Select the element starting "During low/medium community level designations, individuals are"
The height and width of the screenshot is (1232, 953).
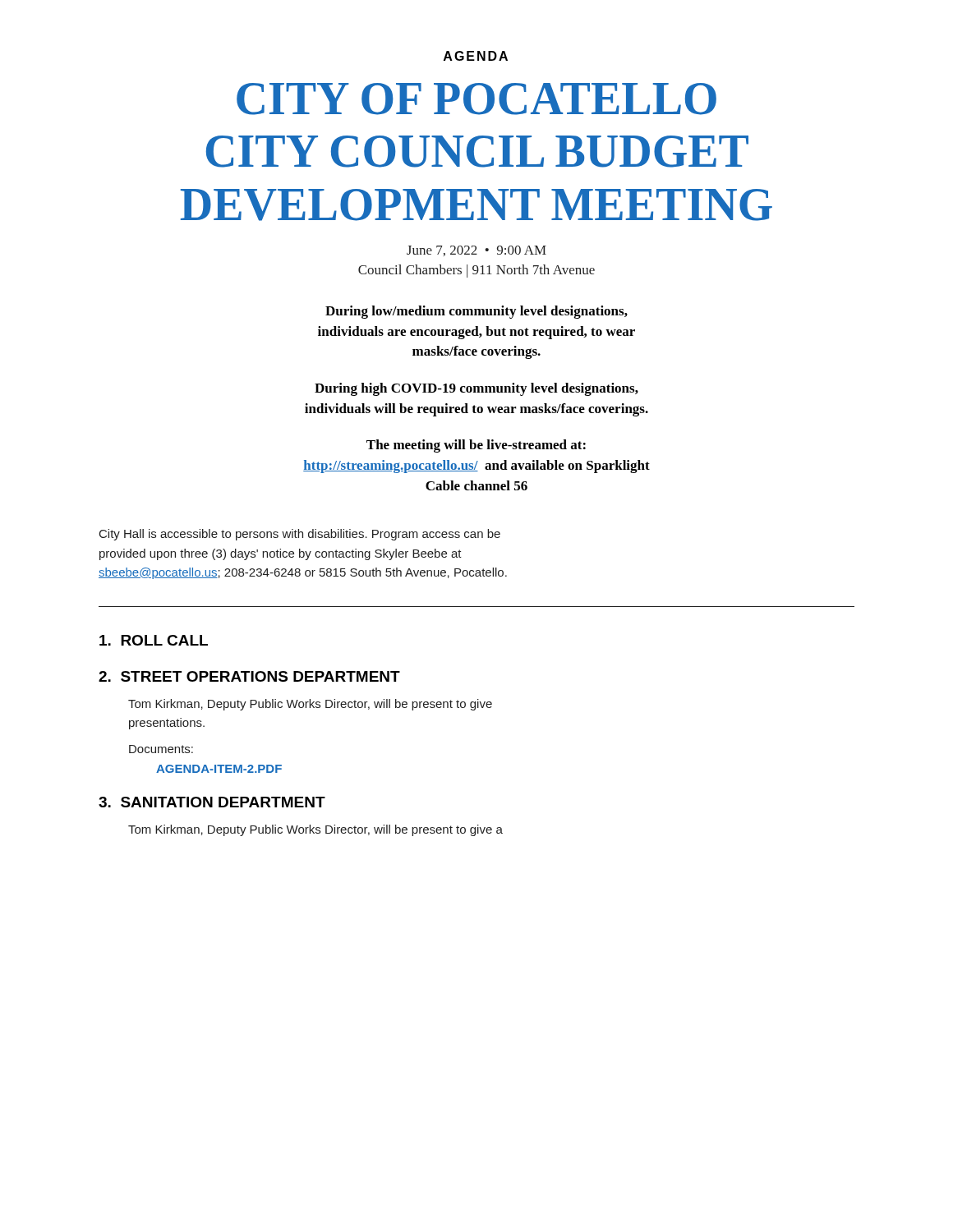coord(476,331)
